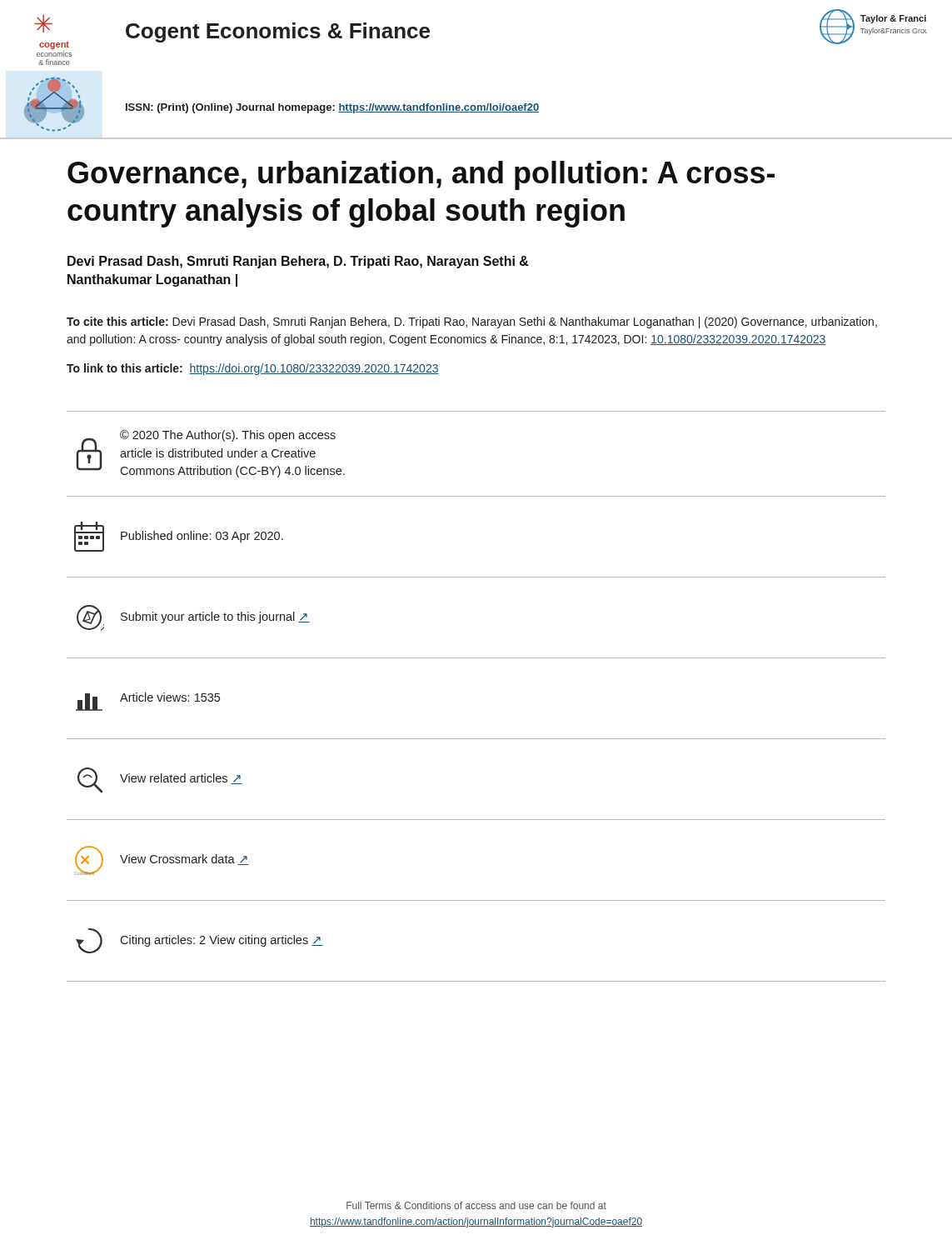
Task: Find the text starting "Published online: 03 Apr 2020."
Action: [x=175, y=537]
